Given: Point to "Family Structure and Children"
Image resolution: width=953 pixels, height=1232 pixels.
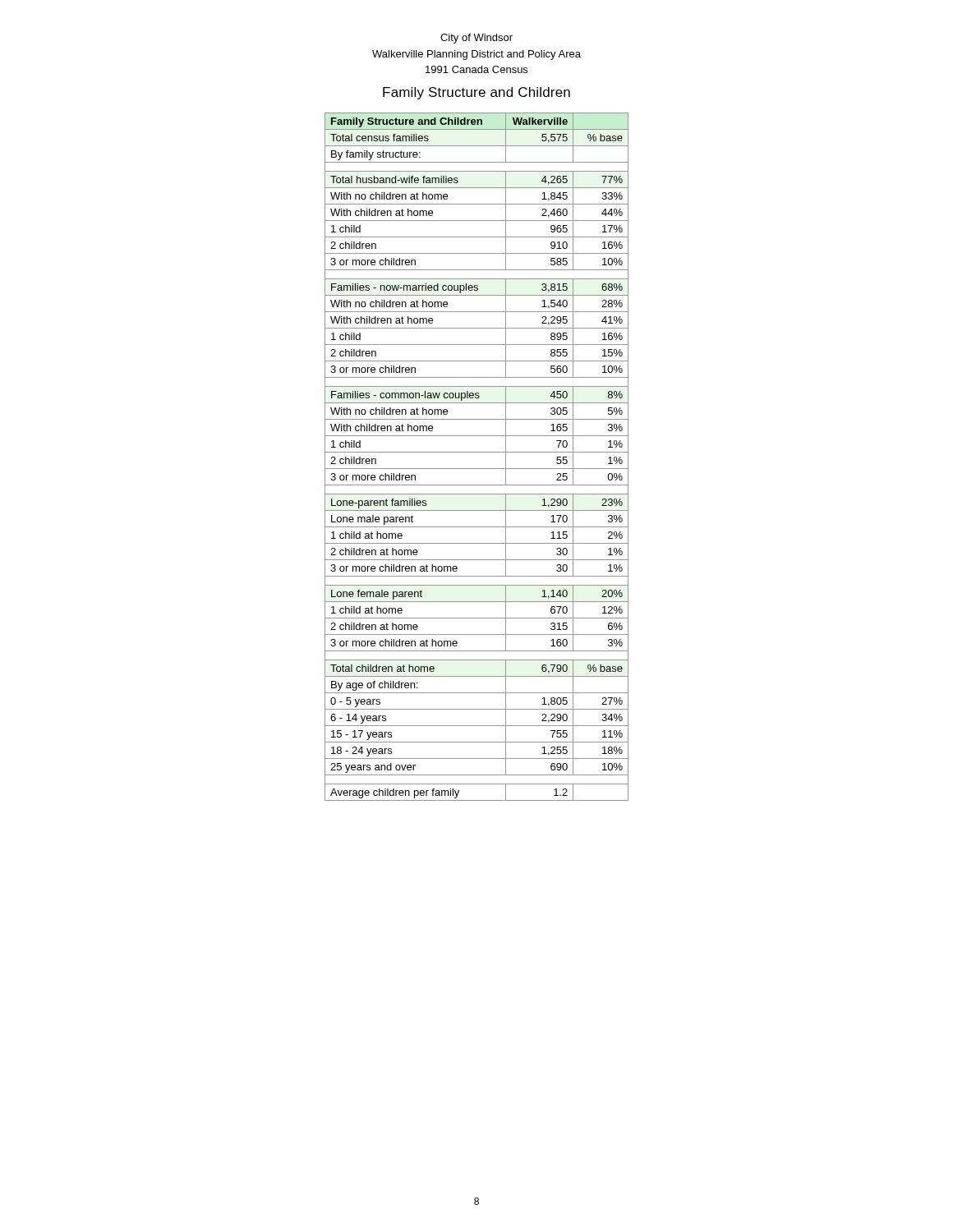Looking at the screenshot, I should point(476,92).
